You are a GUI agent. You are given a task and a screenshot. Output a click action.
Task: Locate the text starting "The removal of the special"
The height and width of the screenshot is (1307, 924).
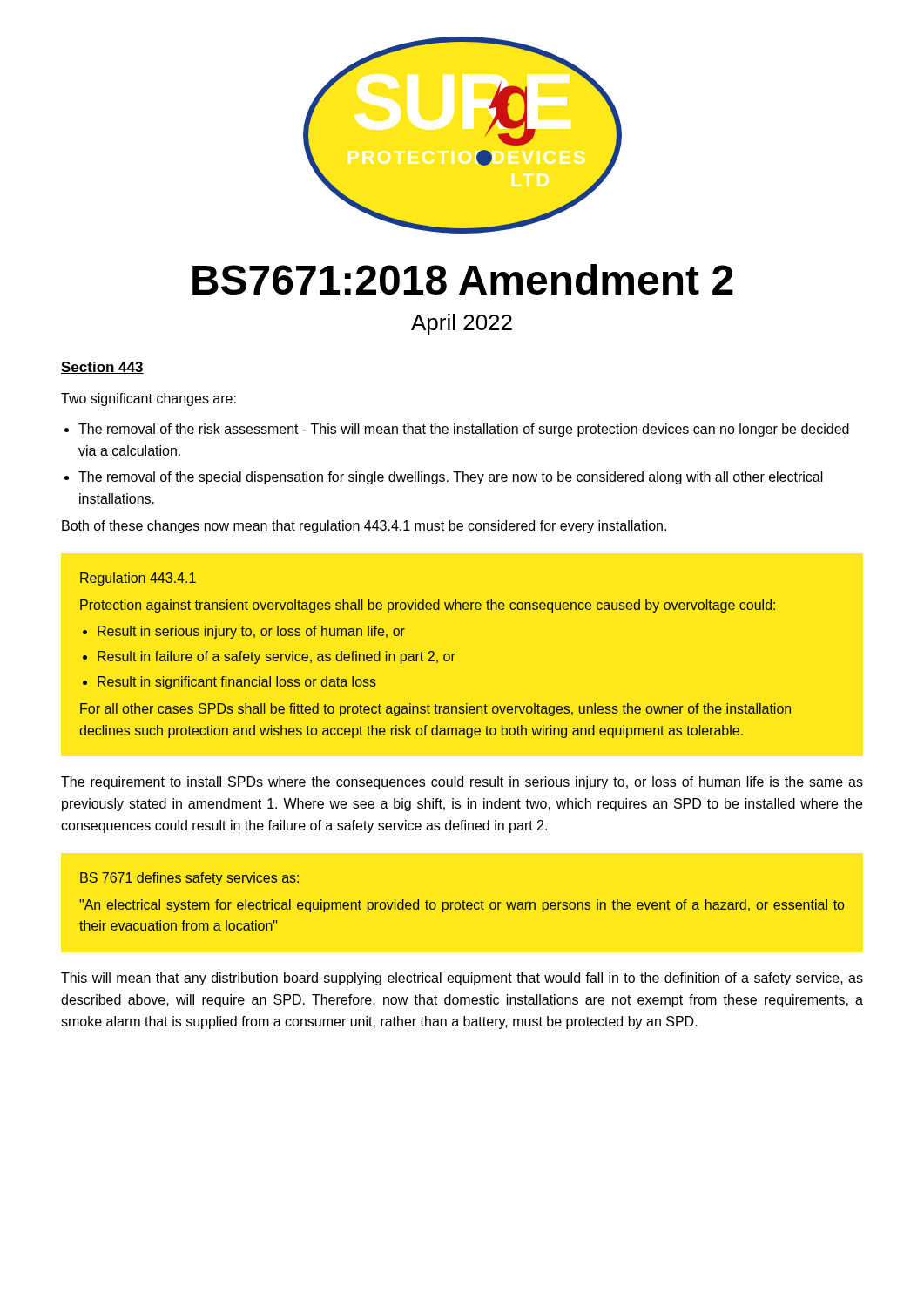(451, 488)
